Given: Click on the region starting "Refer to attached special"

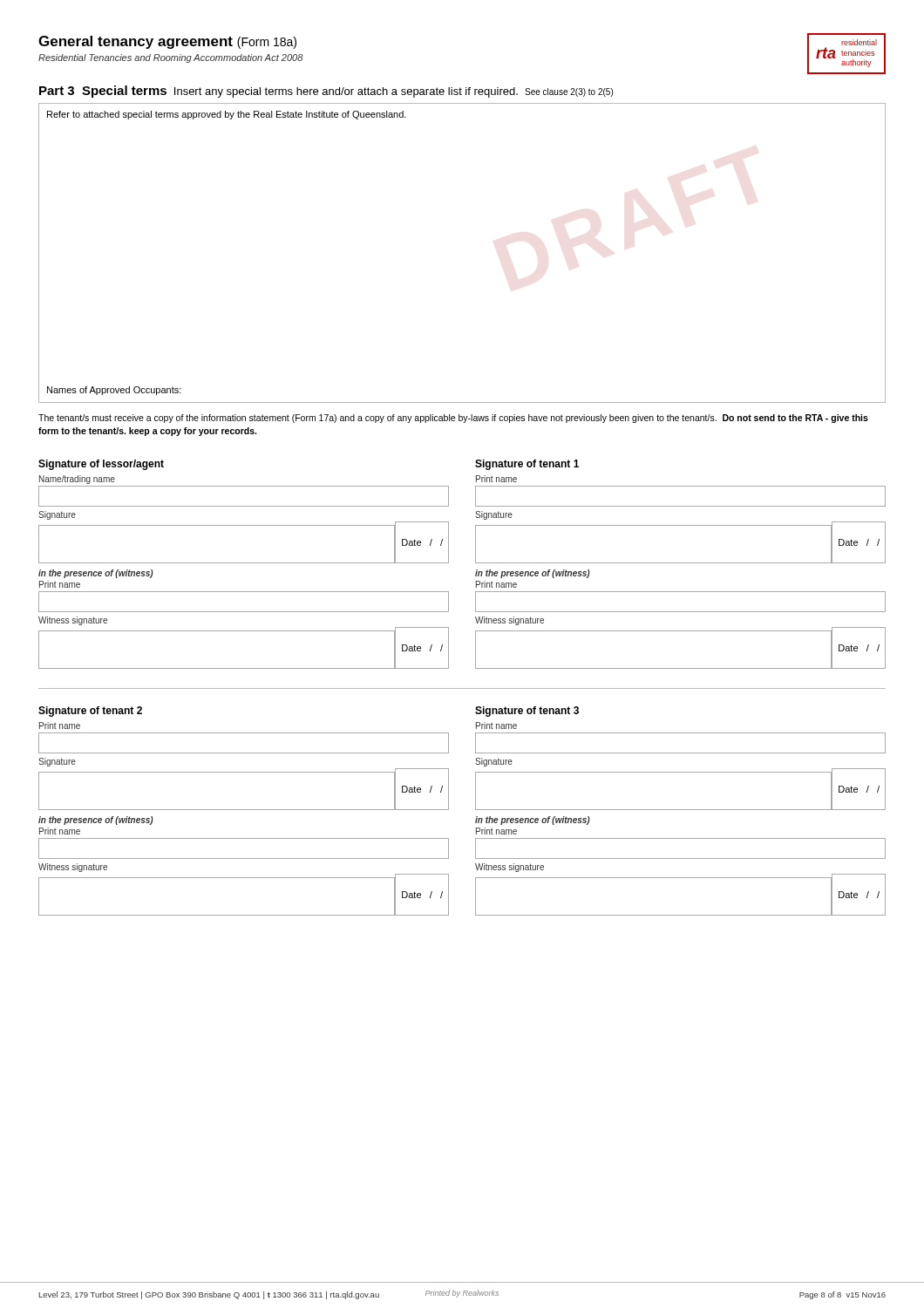Looking at the screenshot, I should pos(226,114).
